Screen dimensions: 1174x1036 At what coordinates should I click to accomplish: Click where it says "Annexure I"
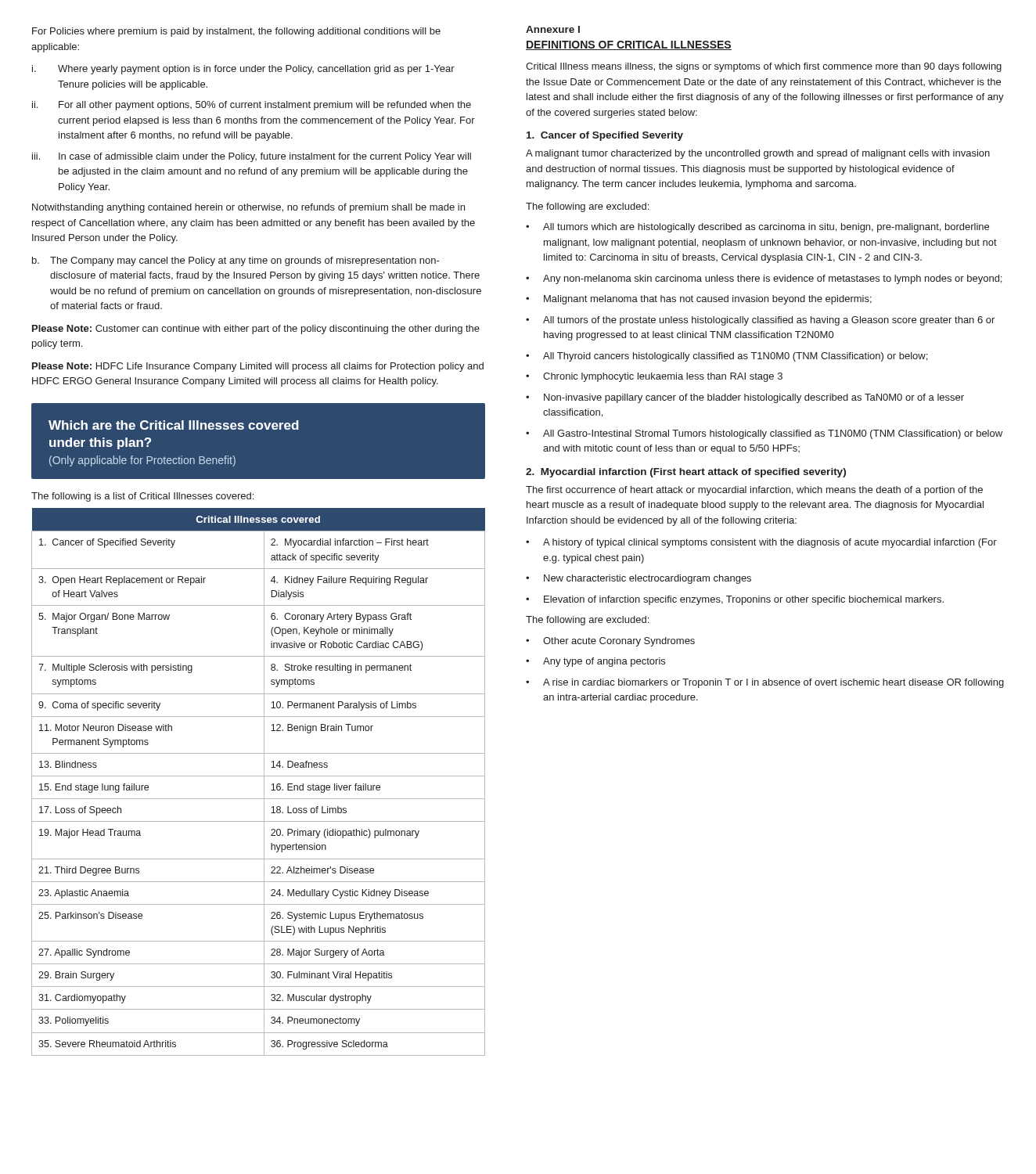tap(553, 29)
